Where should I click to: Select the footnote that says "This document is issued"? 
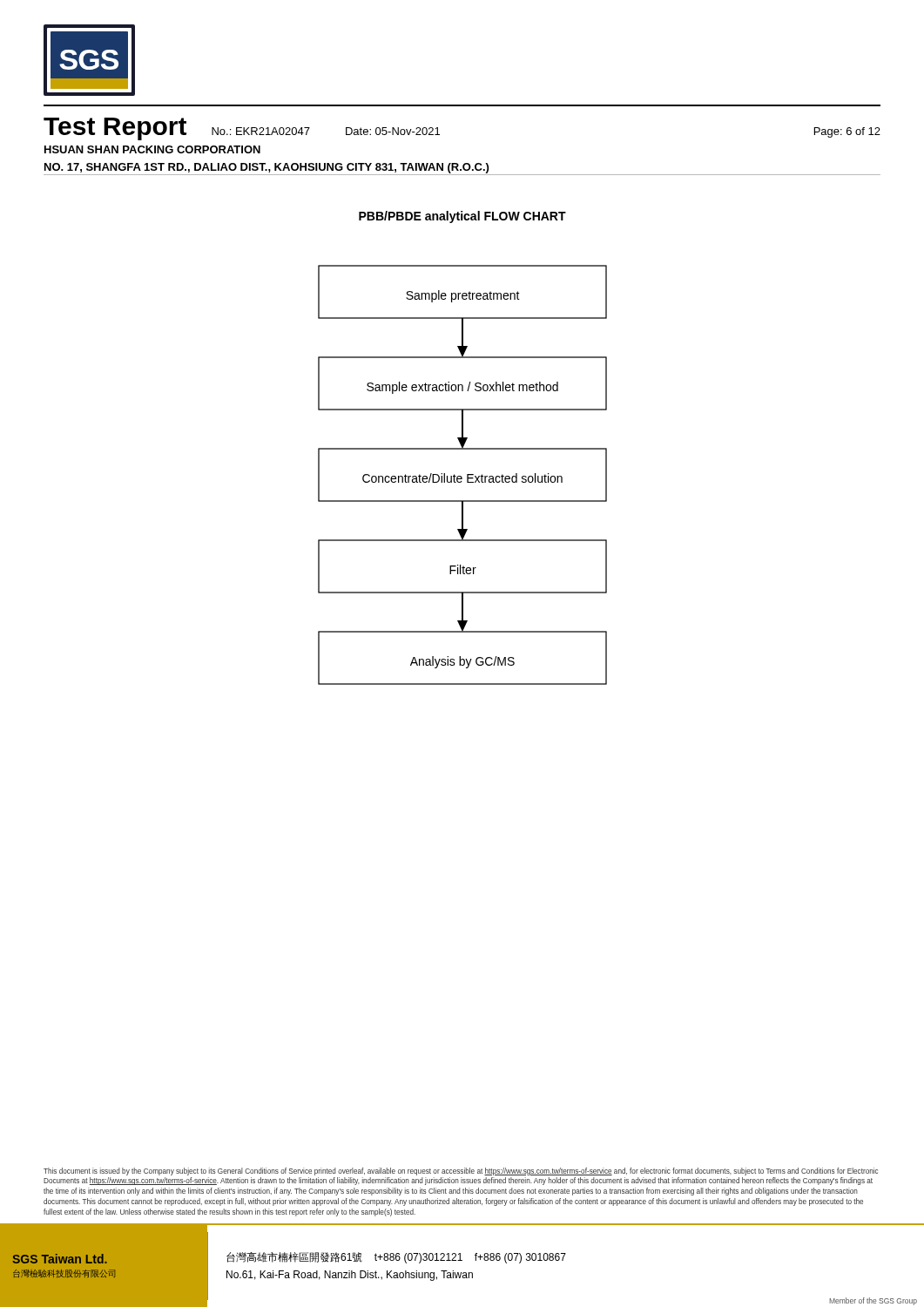(x=461, y=1192)
